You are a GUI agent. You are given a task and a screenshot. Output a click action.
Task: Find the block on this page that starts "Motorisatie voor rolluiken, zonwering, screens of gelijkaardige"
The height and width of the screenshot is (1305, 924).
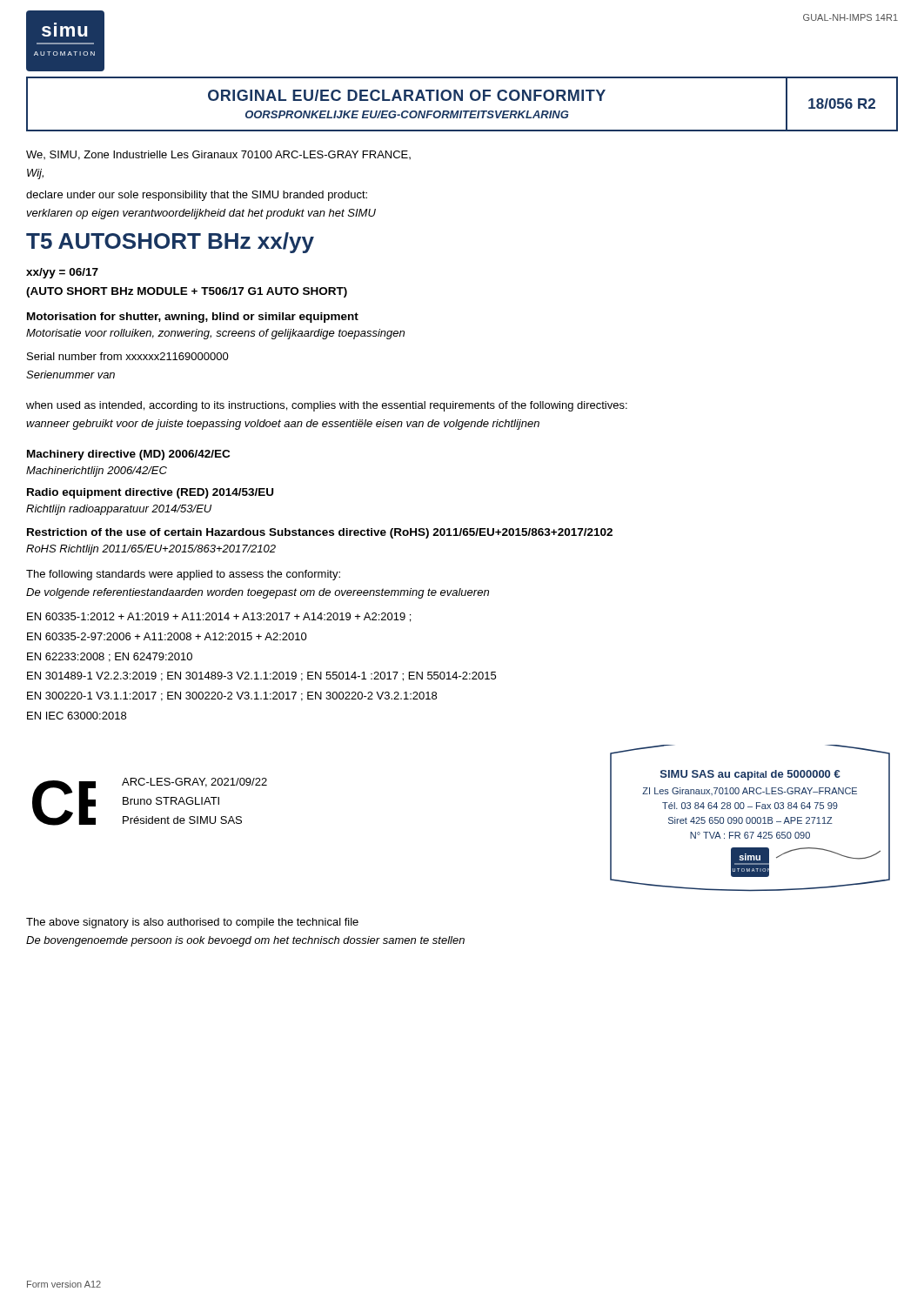[216, 333]
